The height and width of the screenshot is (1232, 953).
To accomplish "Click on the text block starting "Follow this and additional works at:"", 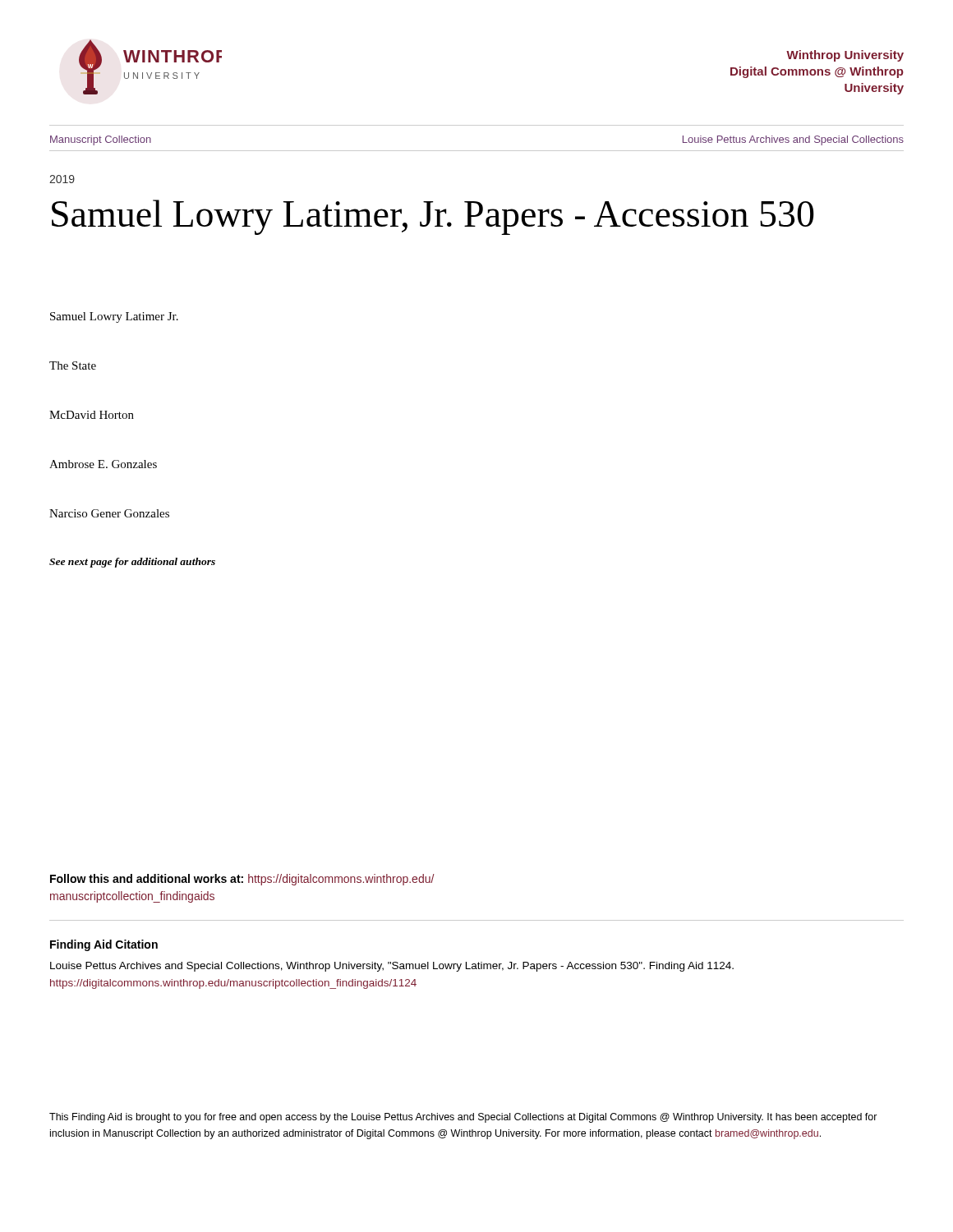I will pos(242,887).
